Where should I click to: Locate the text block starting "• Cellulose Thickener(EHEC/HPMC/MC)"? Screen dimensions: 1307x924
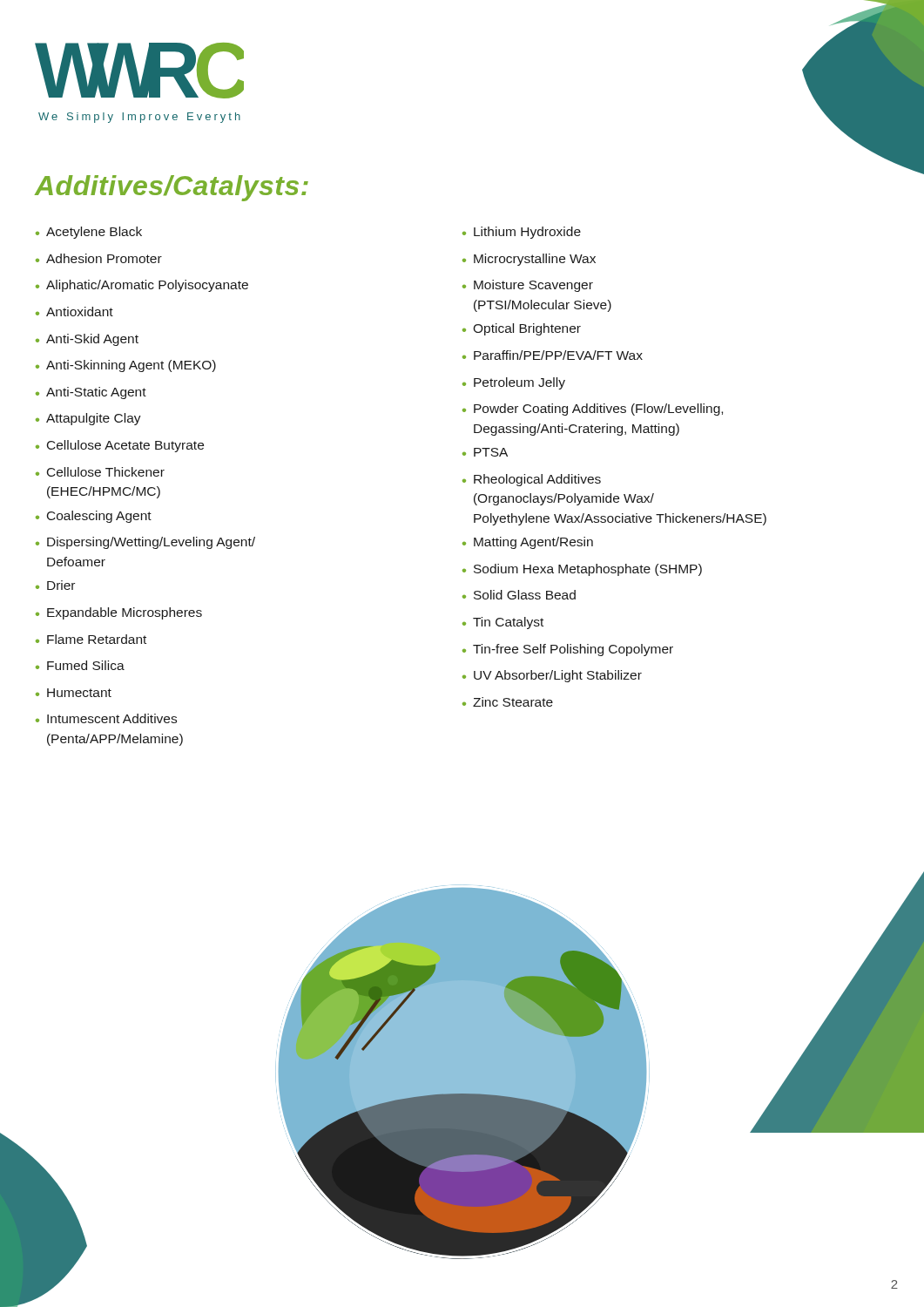[x=100, y=472]
